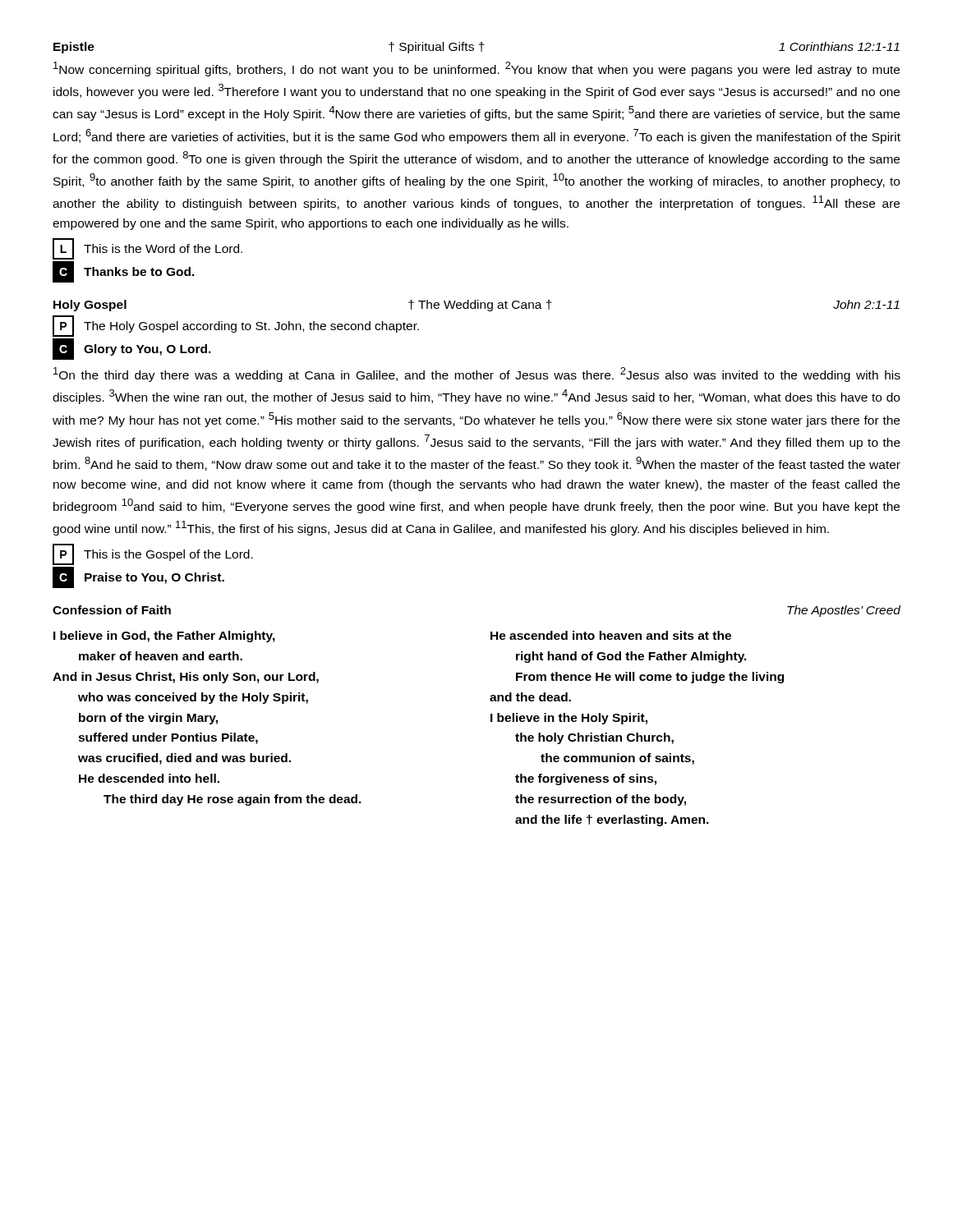Find the text starting "C Thanks be to"
This screenshot has width=953, height=1232.
124,272
